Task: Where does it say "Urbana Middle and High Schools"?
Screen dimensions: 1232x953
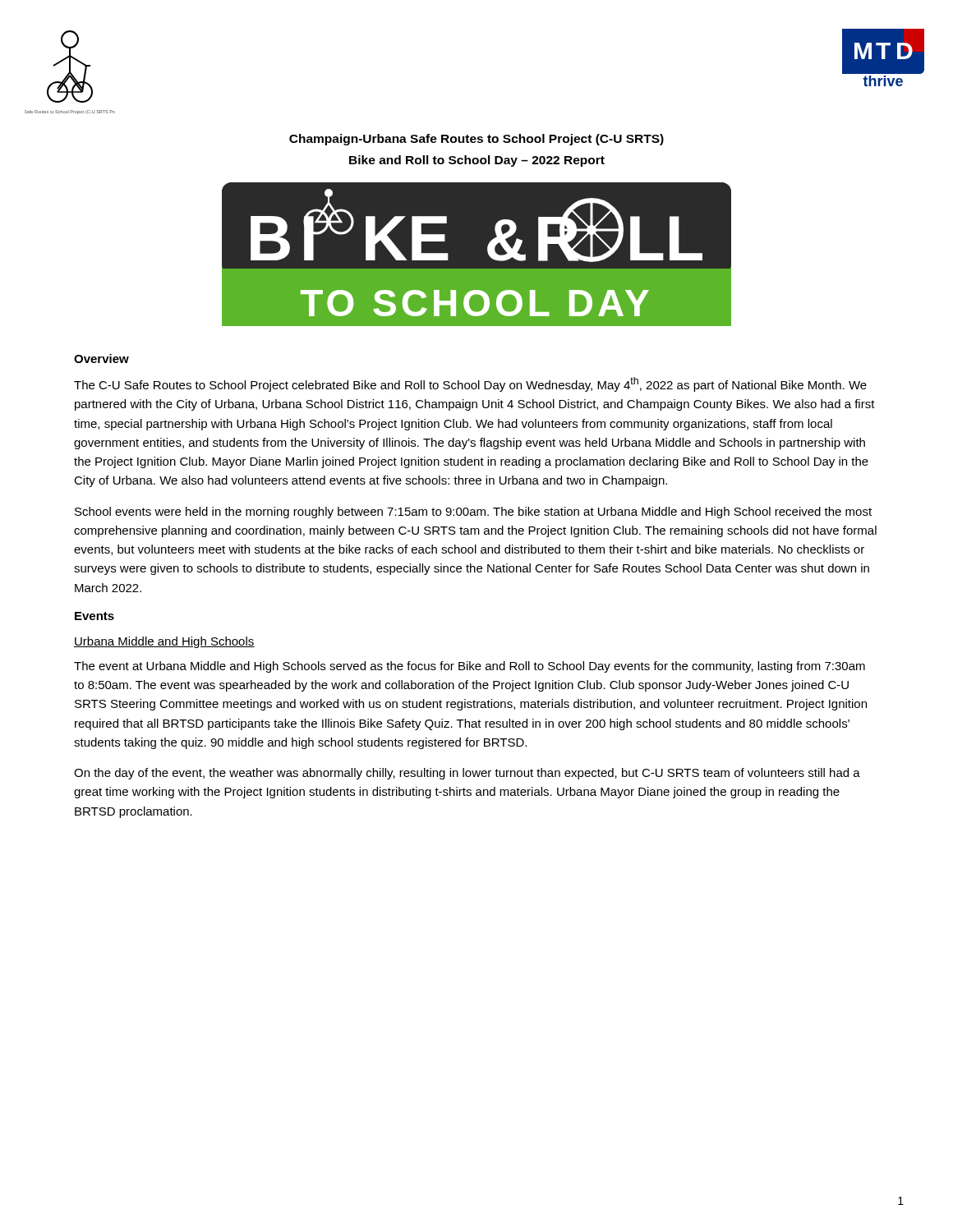Action: (164, 641)
